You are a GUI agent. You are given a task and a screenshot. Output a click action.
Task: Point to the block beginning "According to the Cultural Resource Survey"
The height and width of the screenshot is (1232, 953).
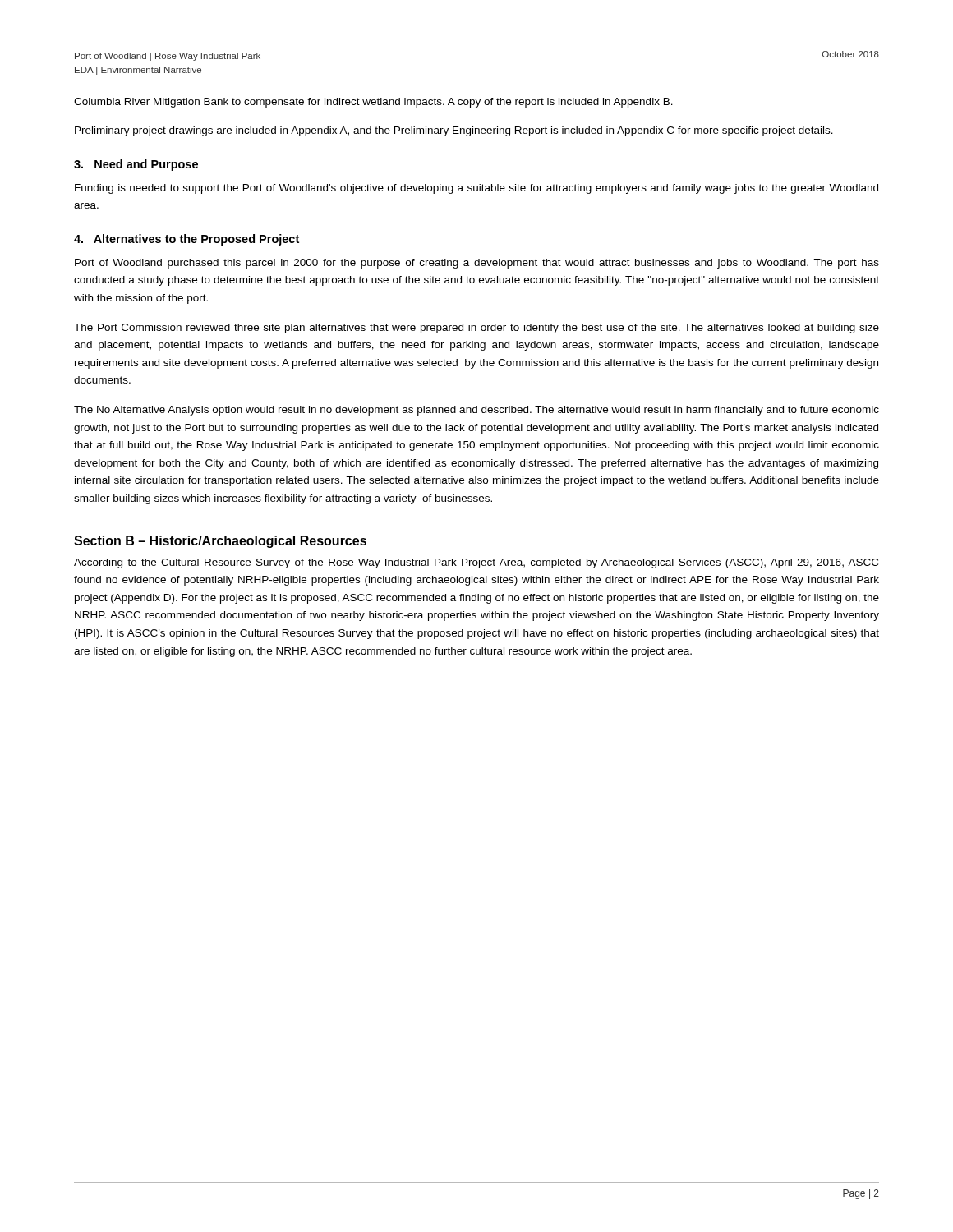point(476,606)
